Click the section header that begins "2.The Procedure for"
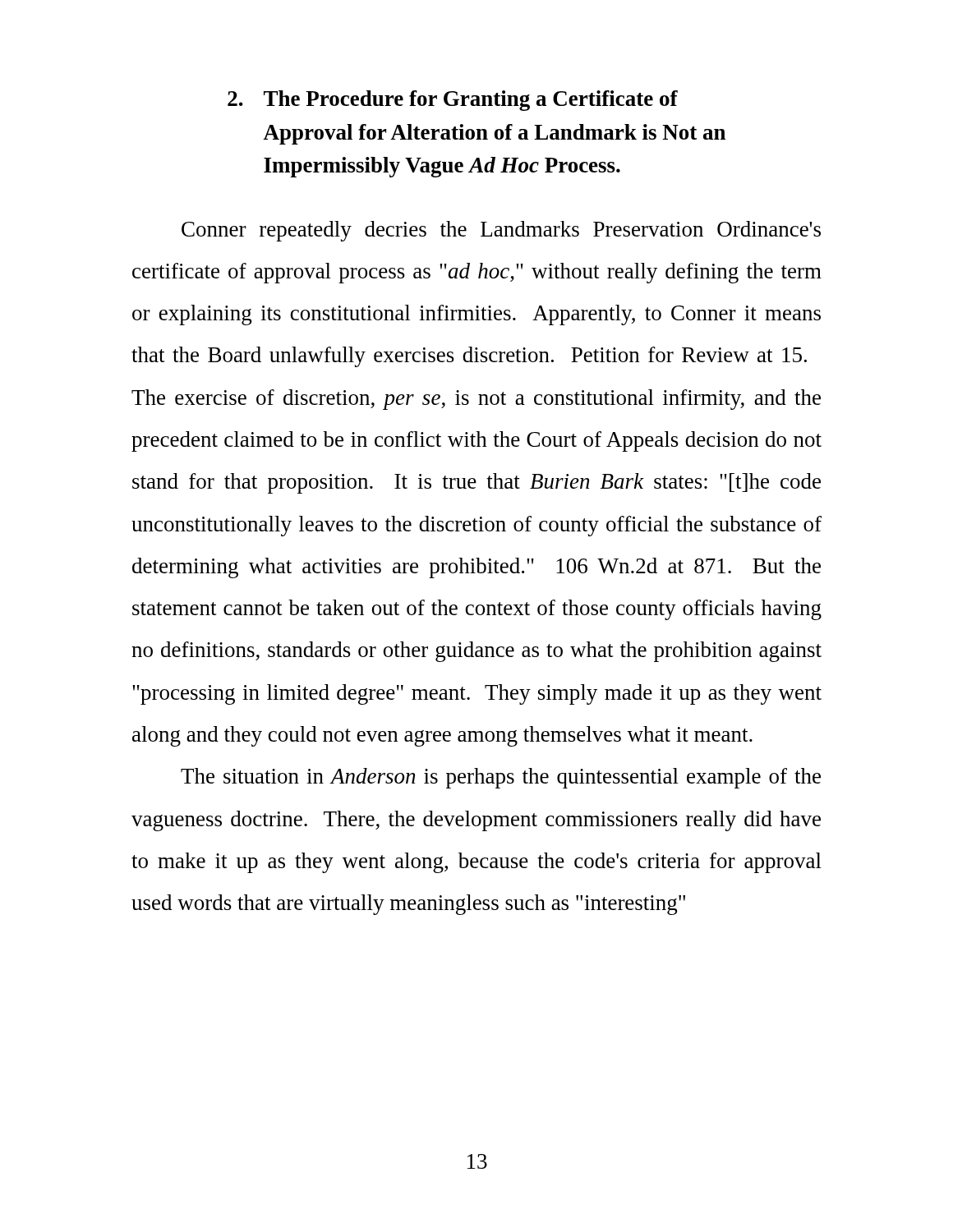This screenshot has height=1232, width=953. pos(476,132)
